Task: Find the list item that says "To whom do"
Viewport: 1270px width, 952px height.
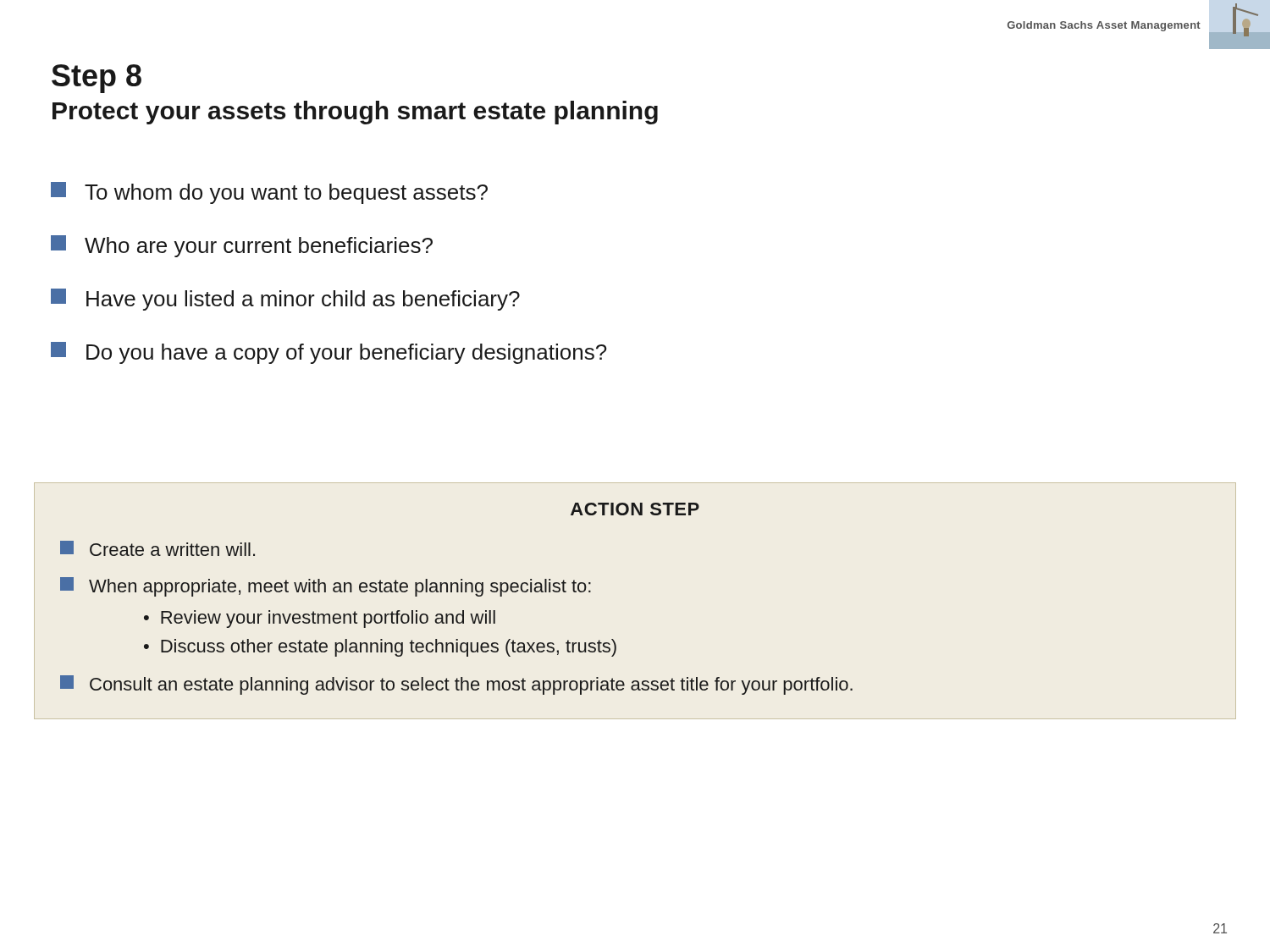Action: click(270, 193)
